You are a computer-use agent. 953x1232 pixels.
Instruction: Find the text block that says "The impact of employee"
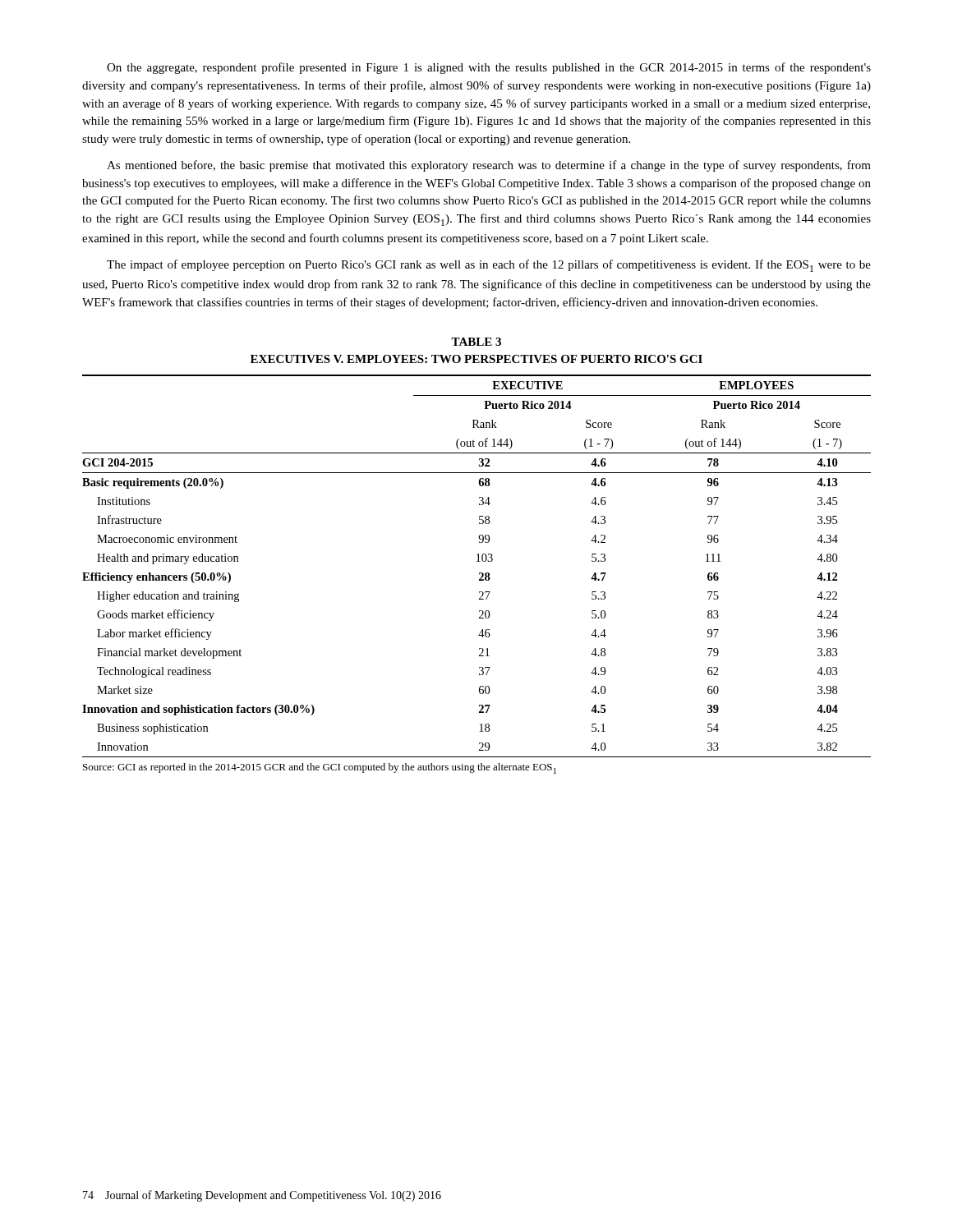[x=476, y=284]
